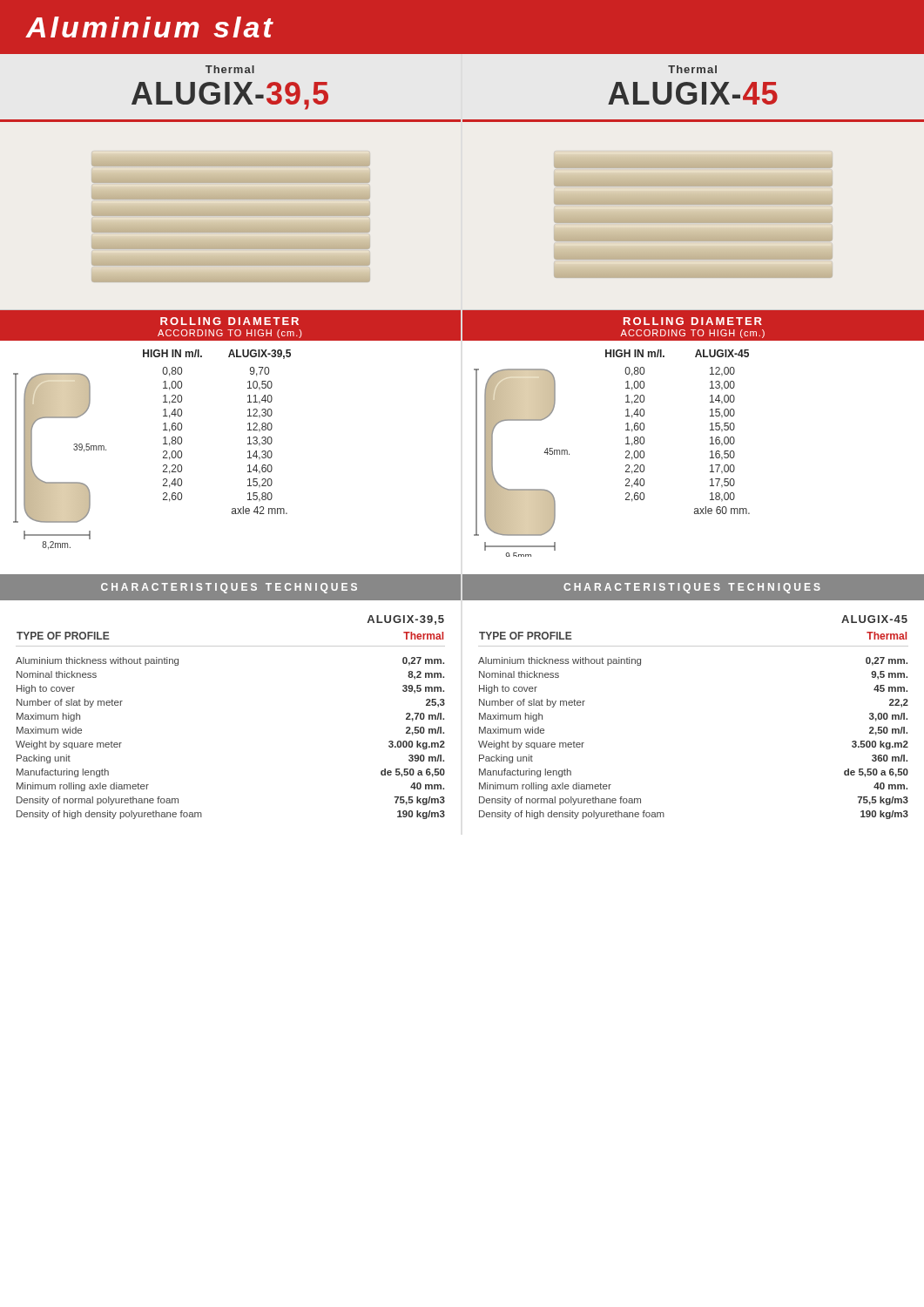Image resolution: width=924 pixels, height=1307 pixels.
Task: Point to the element starting "Thermal ALUGIX-39,5"
Action: point(230,87)
